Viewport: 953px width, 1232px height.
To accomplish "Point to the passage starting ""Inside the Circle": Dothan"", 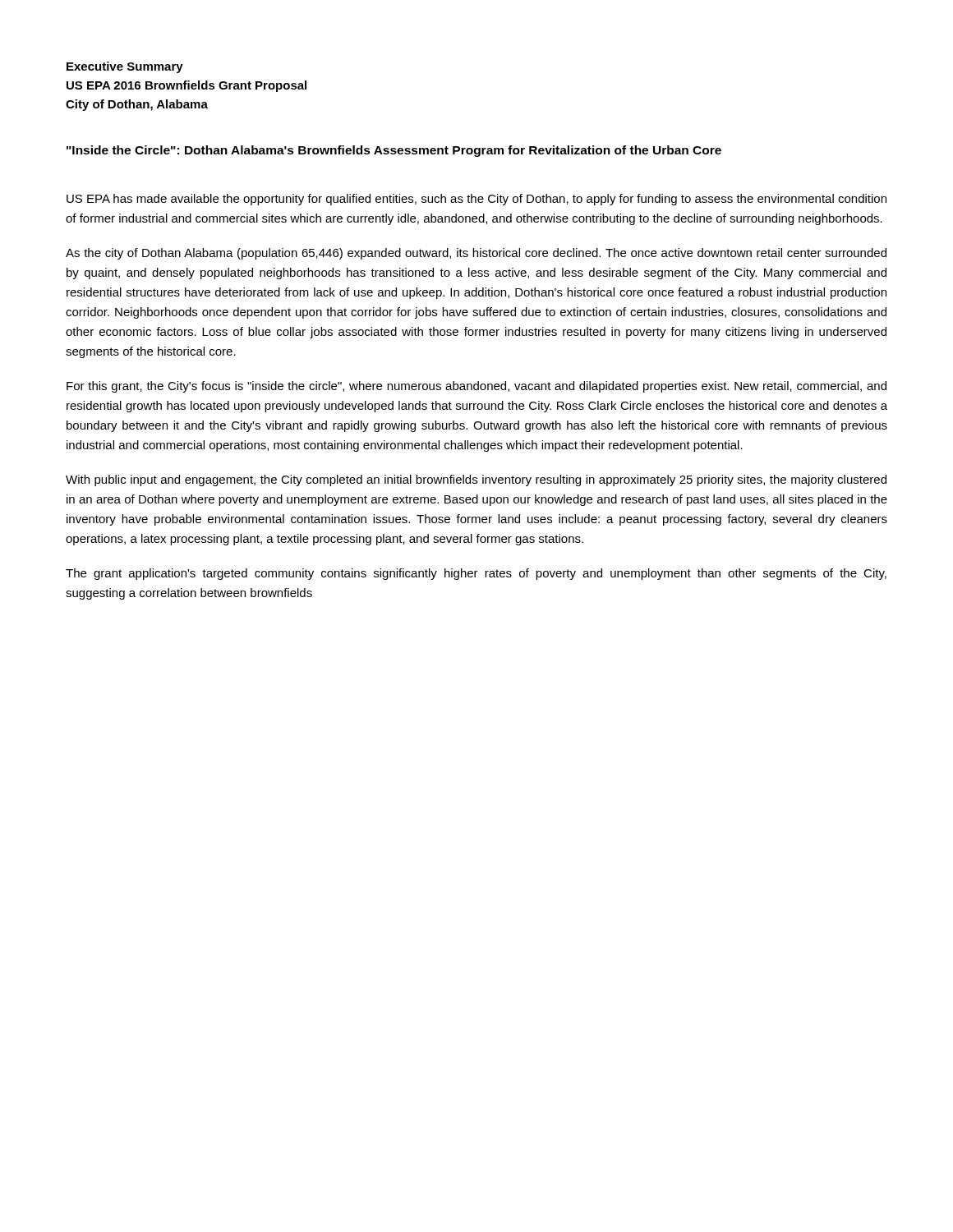I will tap(394, 150).
